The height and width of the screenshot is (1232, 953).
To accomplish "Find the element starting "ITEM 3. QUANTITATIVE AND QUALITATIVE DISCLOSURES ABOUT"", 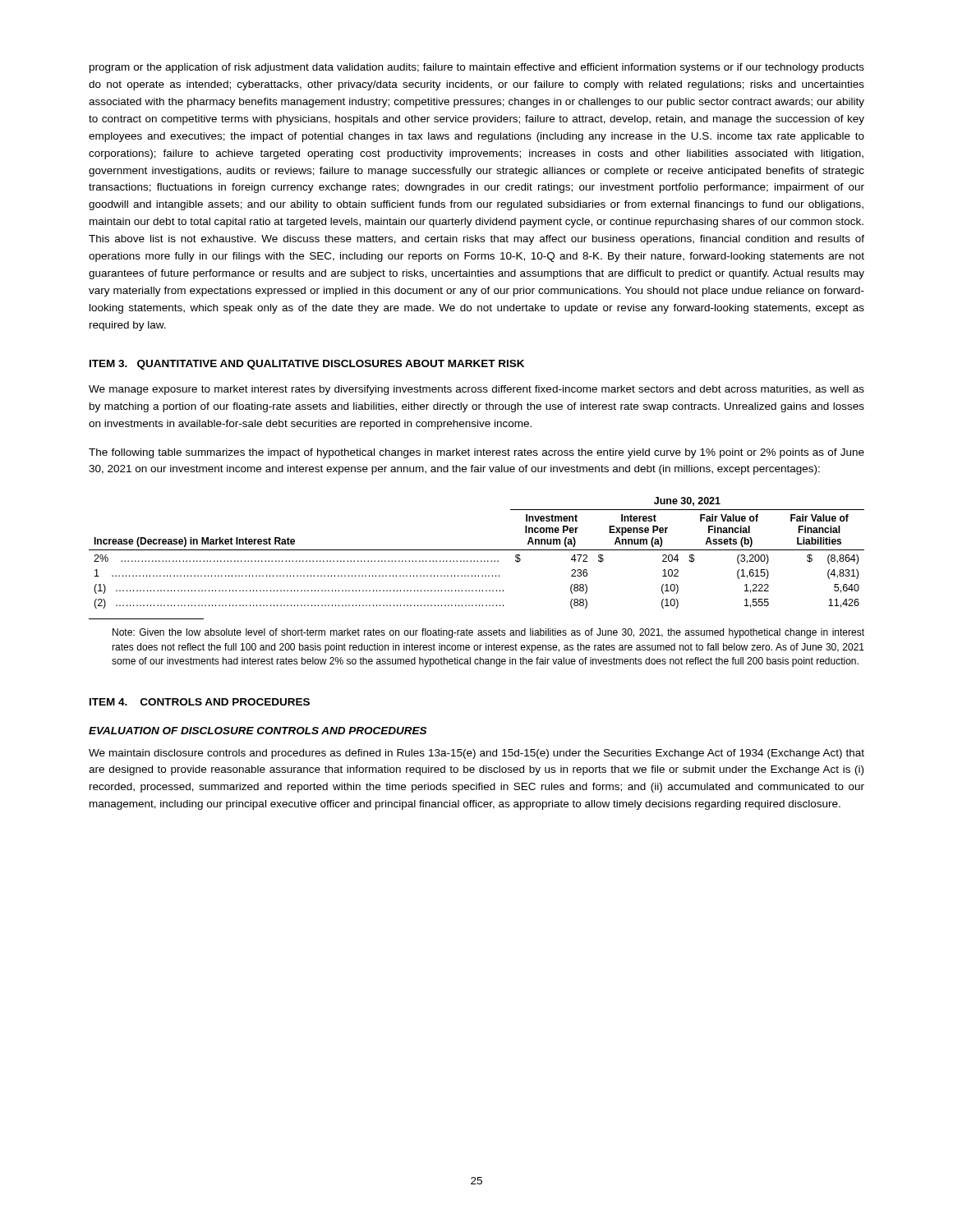I will [x=307, y=363].
